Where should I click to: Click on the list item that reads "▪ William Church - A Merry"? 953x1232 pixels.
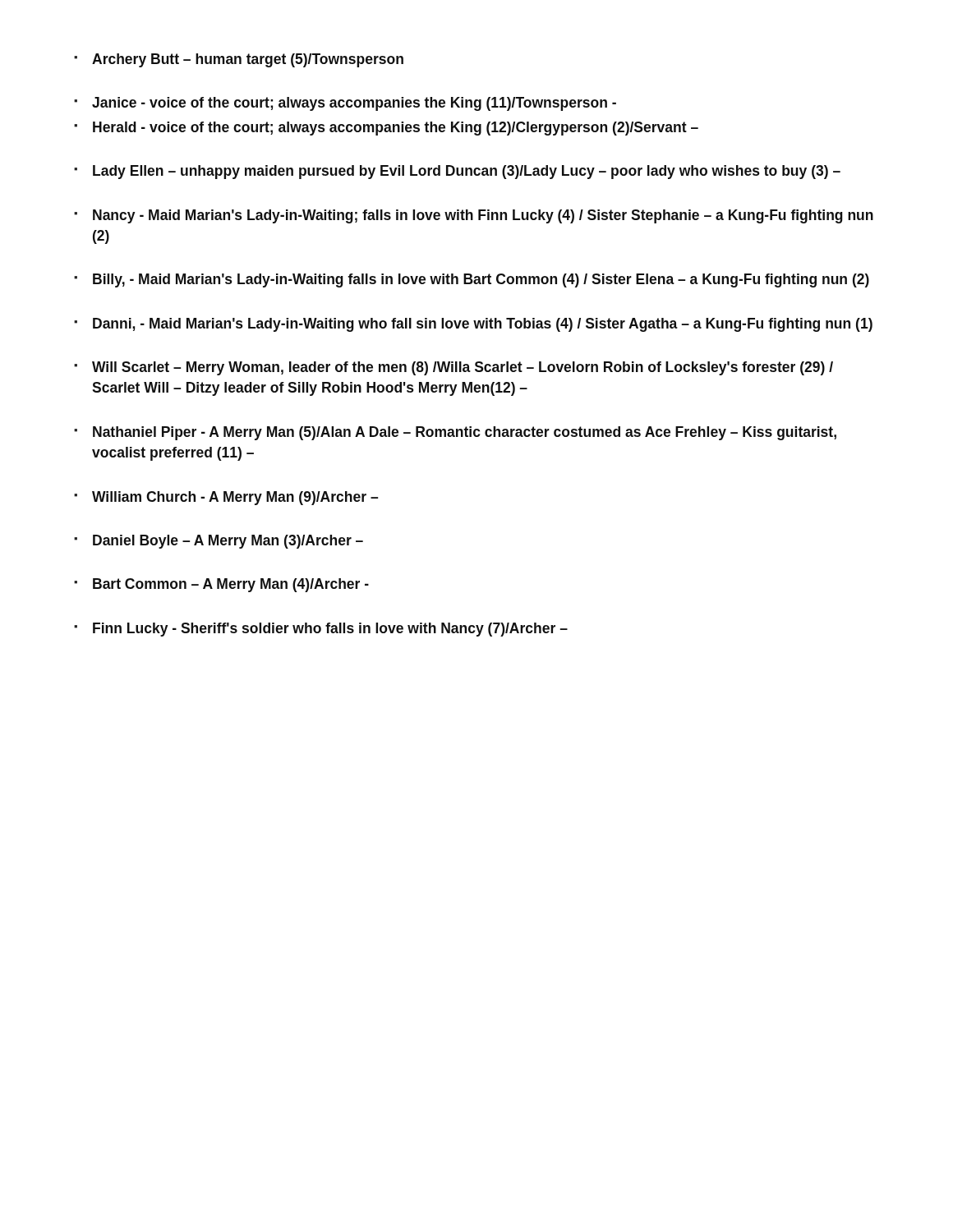pyautogui.click(x=226, y=497)
